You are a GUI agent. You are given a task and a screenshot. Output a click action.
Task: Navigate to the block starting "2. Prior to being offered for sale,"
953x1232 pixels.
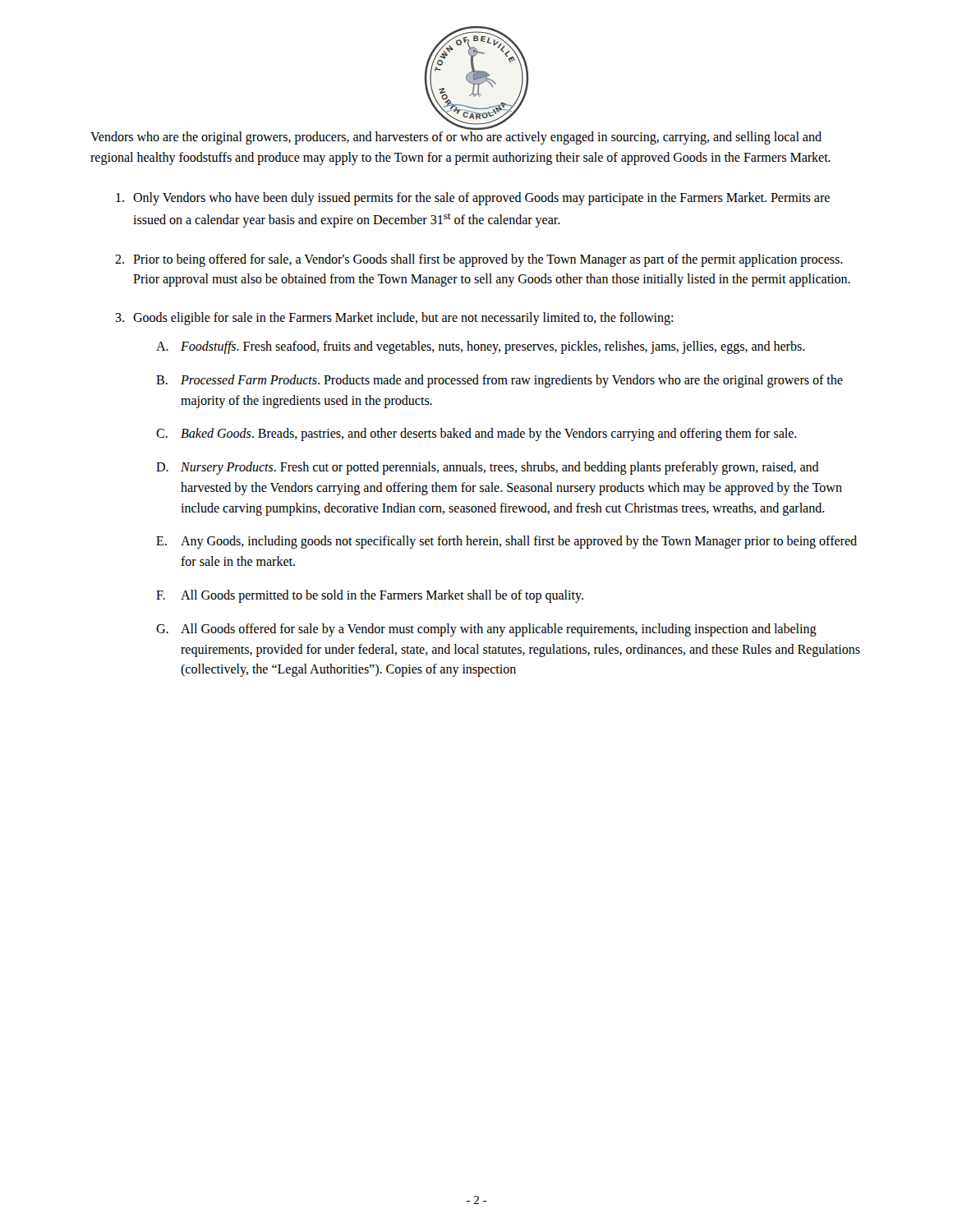[x=476, y=270]
